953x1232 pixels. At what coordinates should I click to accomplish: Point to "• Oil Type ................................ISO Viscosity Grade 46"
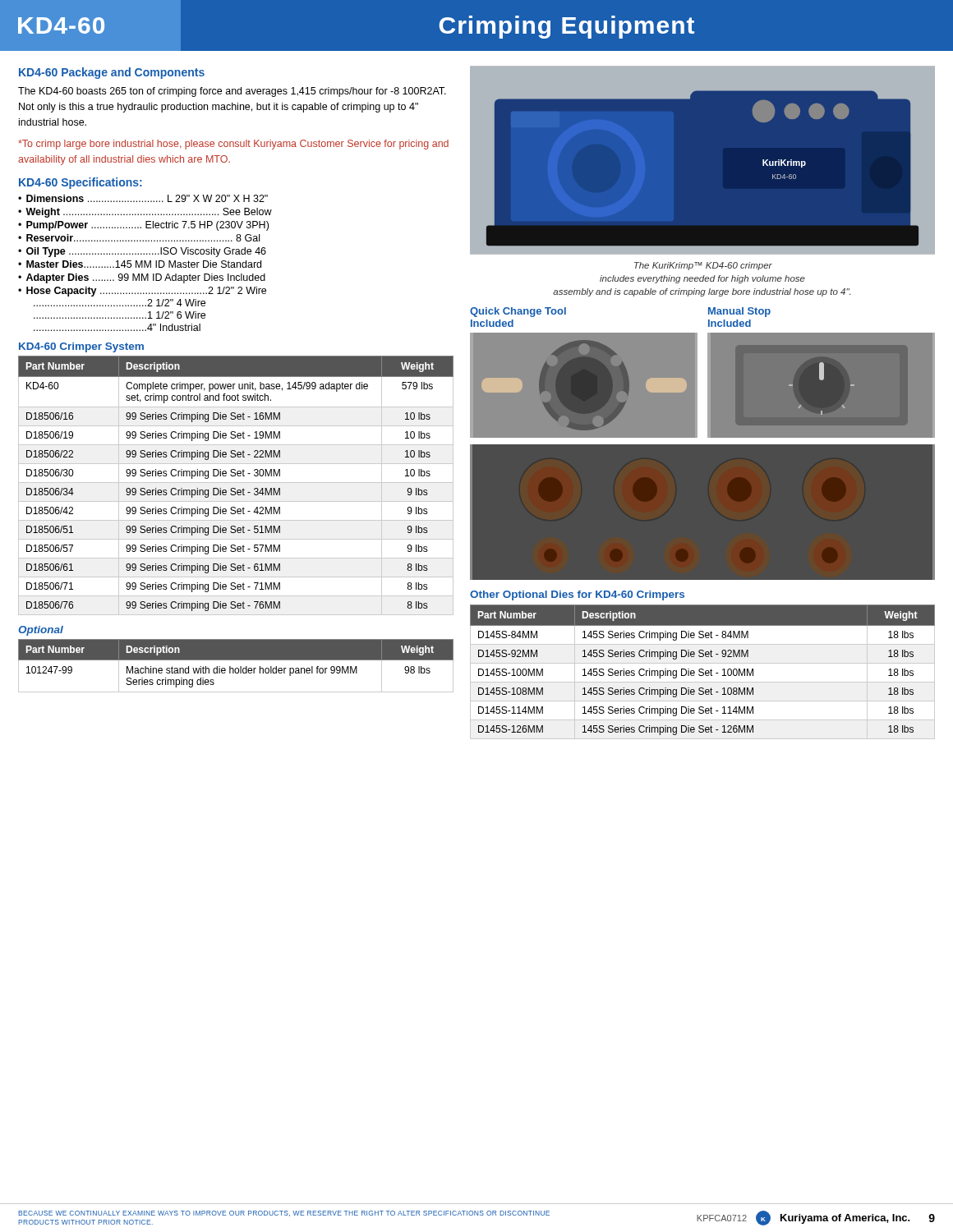[x=142, y=251]
